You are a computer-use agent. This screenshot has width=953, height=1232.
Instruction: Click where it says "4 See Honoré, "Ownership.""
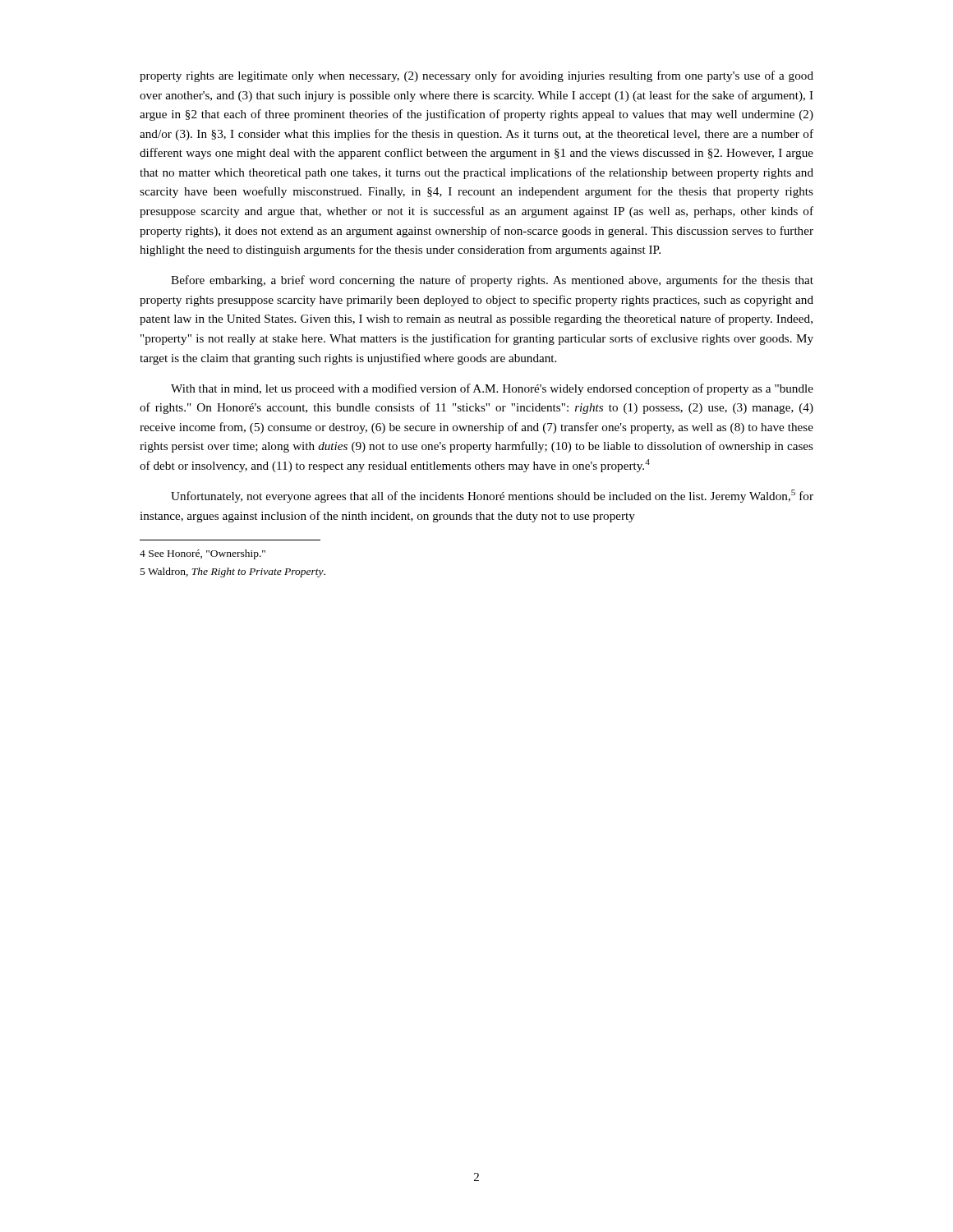(x=203, y=554)
